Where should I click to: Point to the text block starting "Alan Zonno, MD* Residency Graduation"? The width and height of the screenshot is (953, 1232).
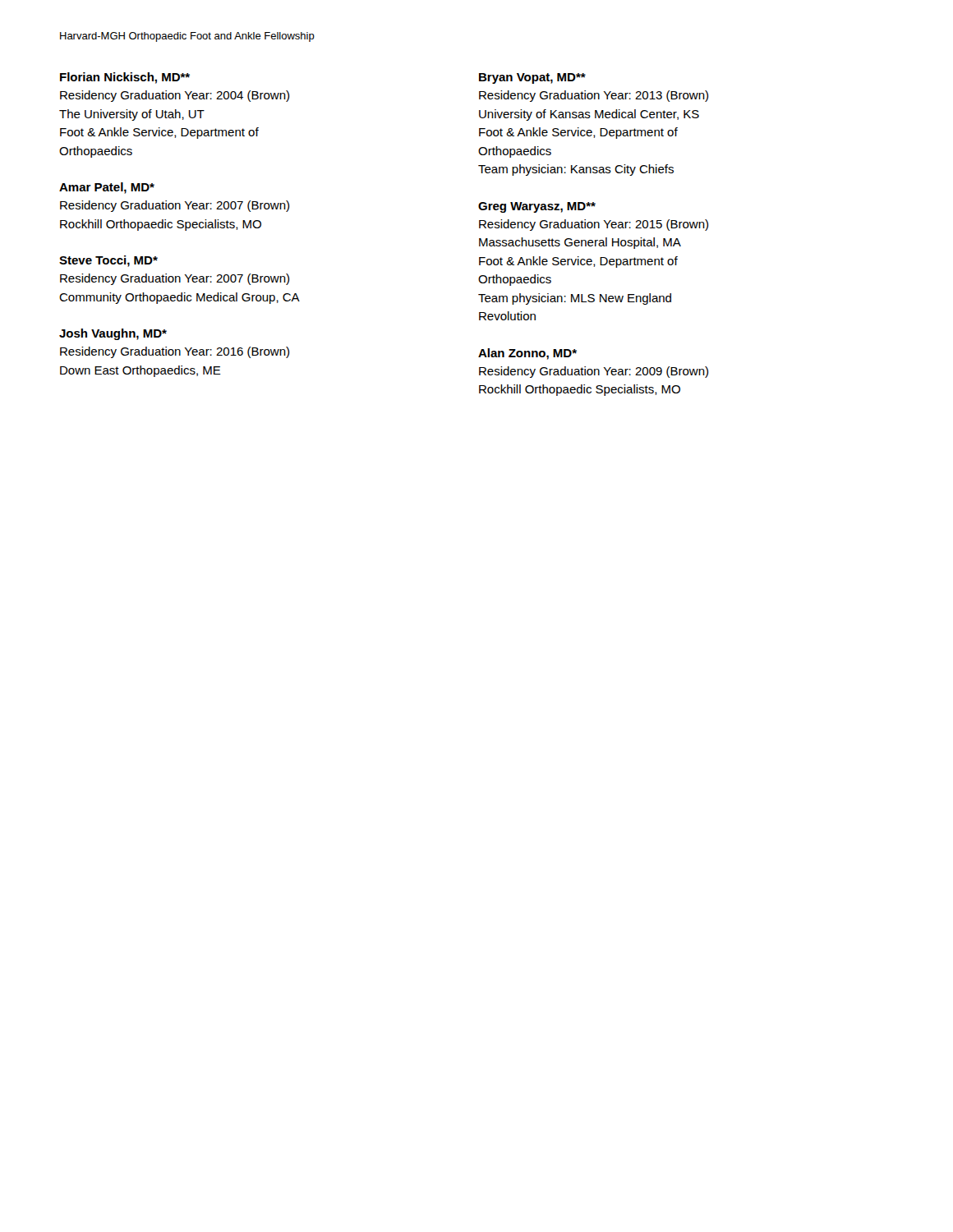pos(671,372)
